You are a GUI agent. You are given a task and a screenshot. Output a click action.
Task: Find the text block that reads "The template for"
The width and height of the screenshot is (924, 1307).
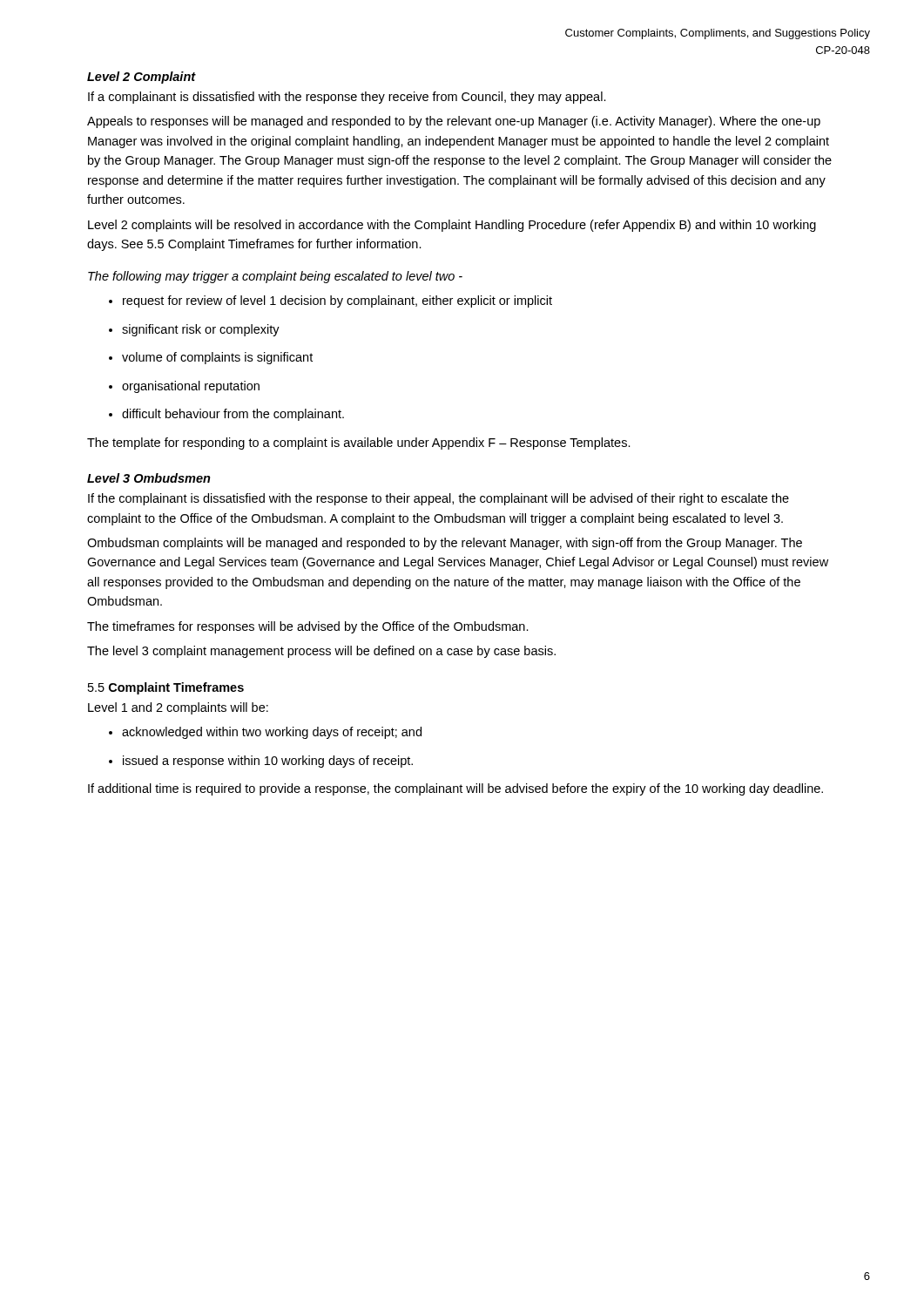coord(359,442)
